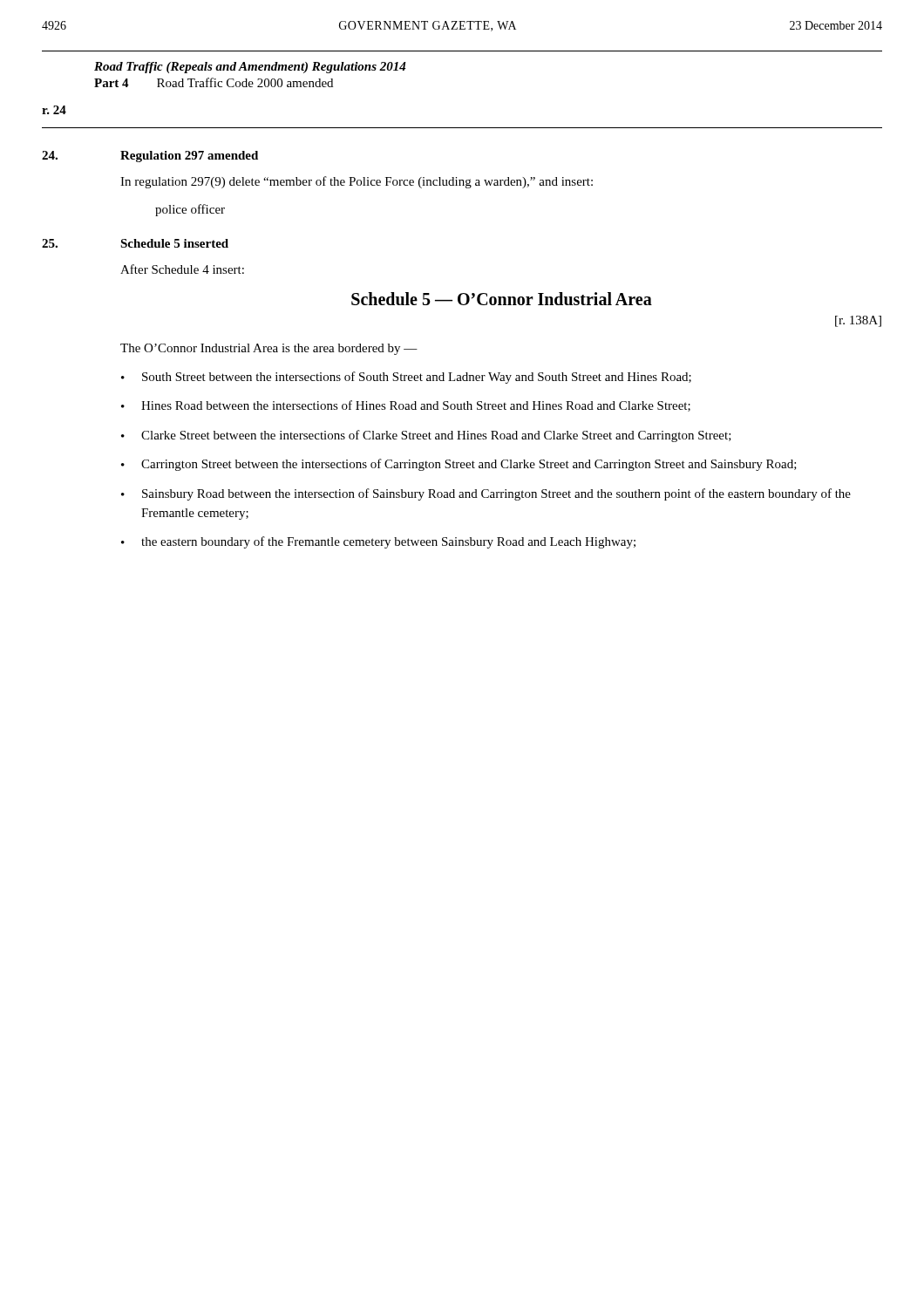Point to "Regulation 297 amended"
This screenshot has height=1308, width=924.
[189, 155]
